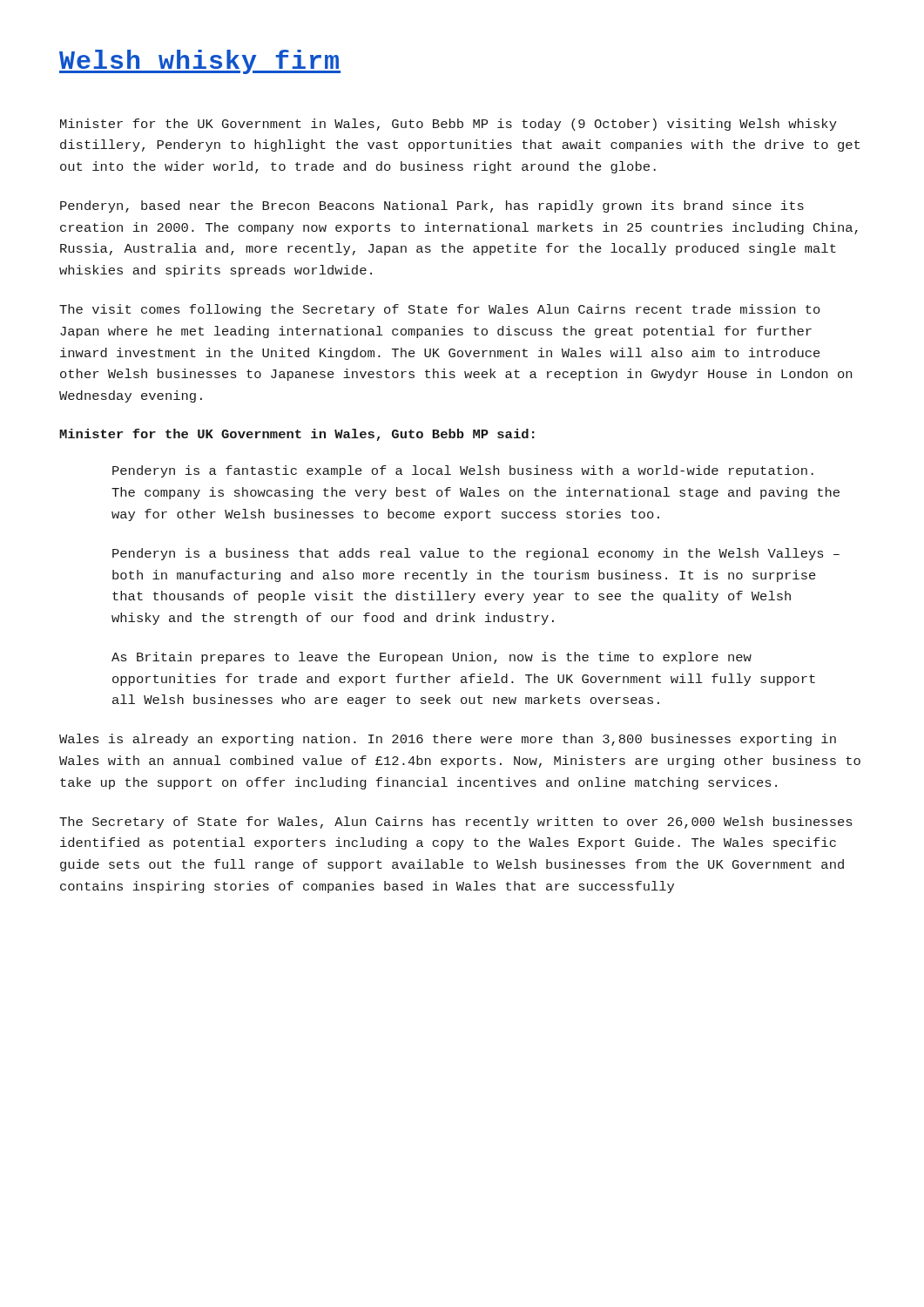Click on the text block with the text "Penderyn is a fantastic example of a"
The width and height of the screenshot is (924, 1307).
[476, 493]
